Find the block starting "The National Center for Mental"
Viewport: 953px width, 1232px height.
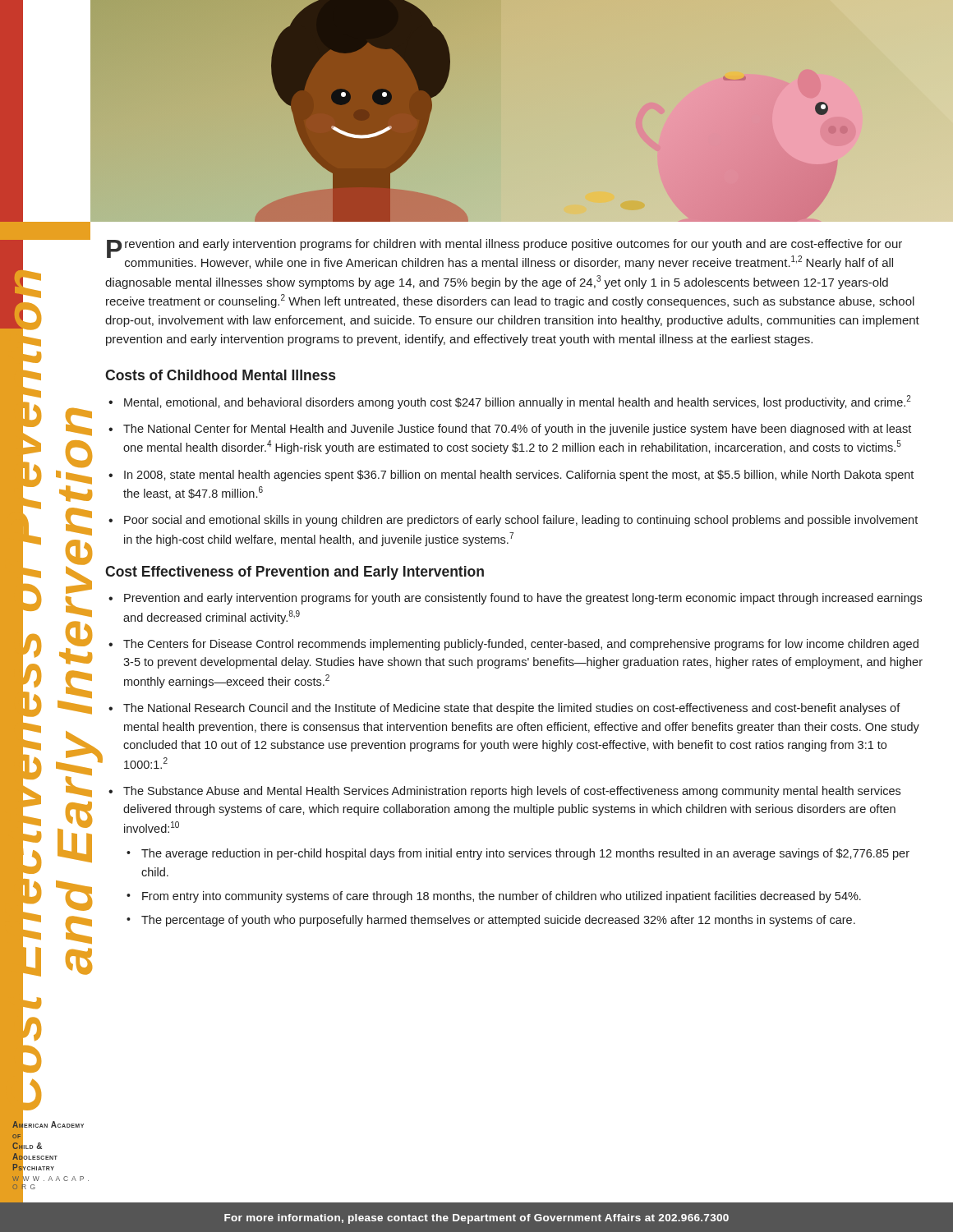[516, 438]
